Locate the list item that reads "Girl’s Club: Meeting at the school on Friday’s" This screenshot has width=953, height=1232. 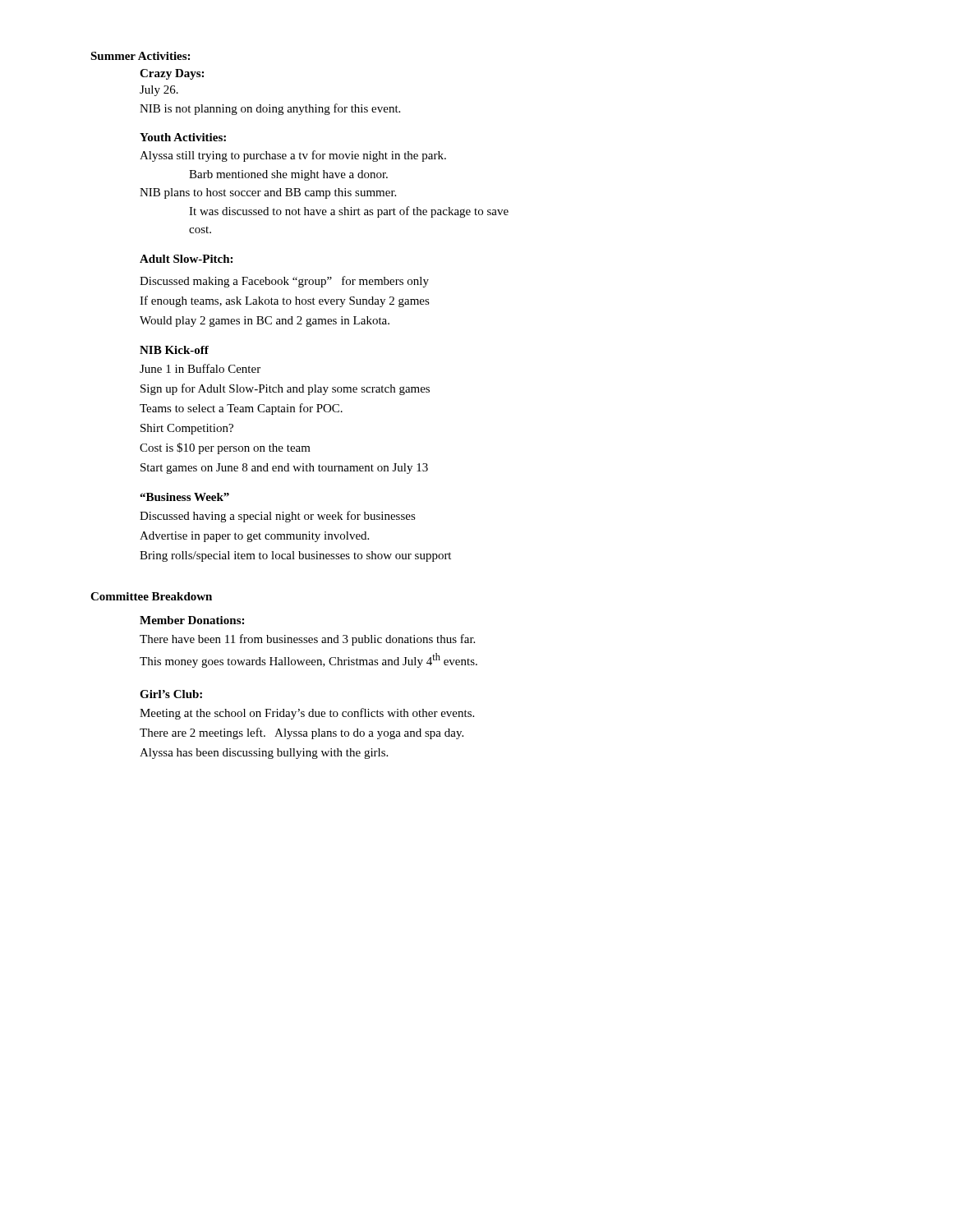tap(171, 694)
